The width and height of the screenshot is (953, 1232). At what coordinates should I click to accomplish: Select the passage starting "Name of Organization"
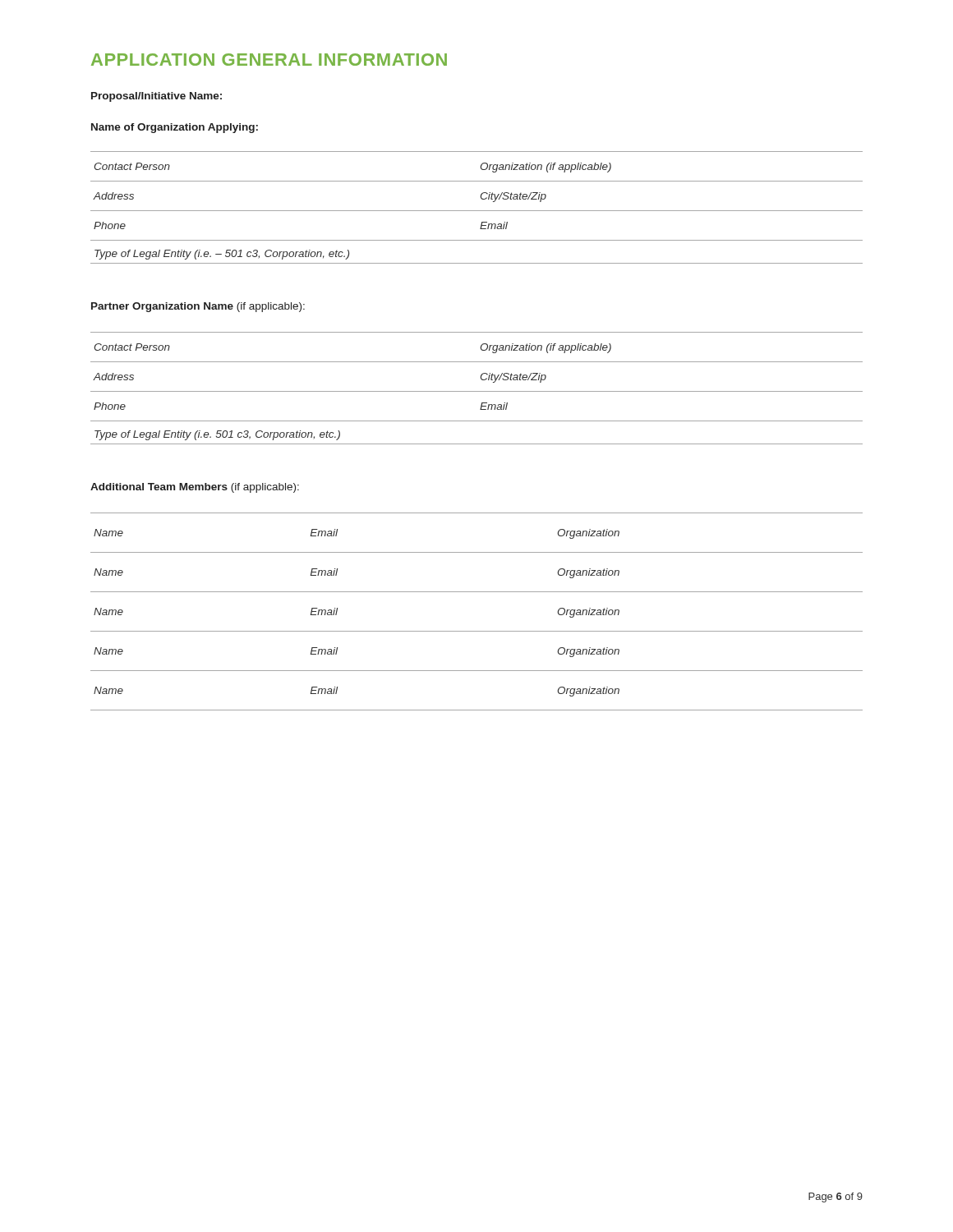pos(175,127)
